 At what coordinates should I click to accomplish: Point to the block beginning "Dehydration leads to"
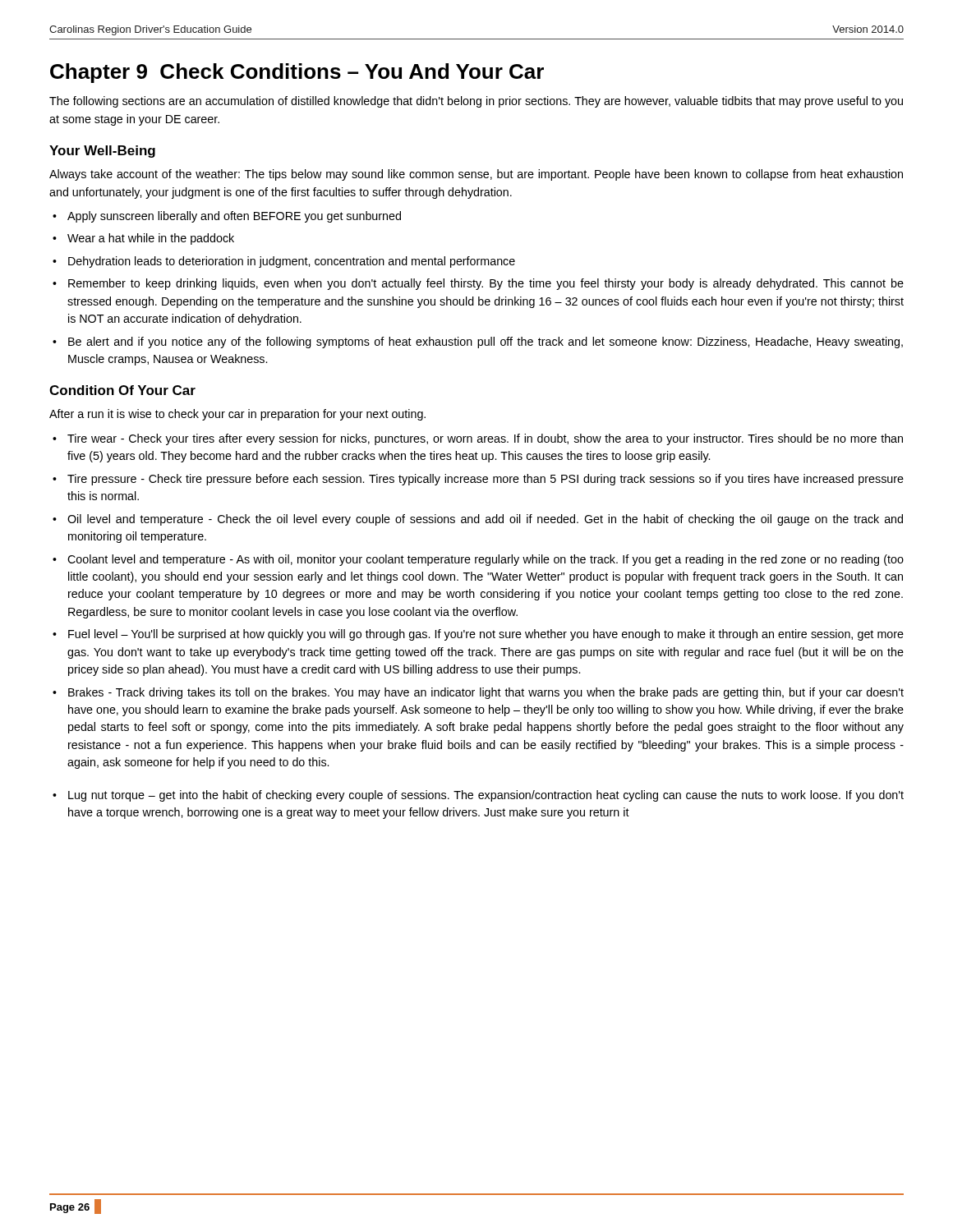tap(291, 261)
